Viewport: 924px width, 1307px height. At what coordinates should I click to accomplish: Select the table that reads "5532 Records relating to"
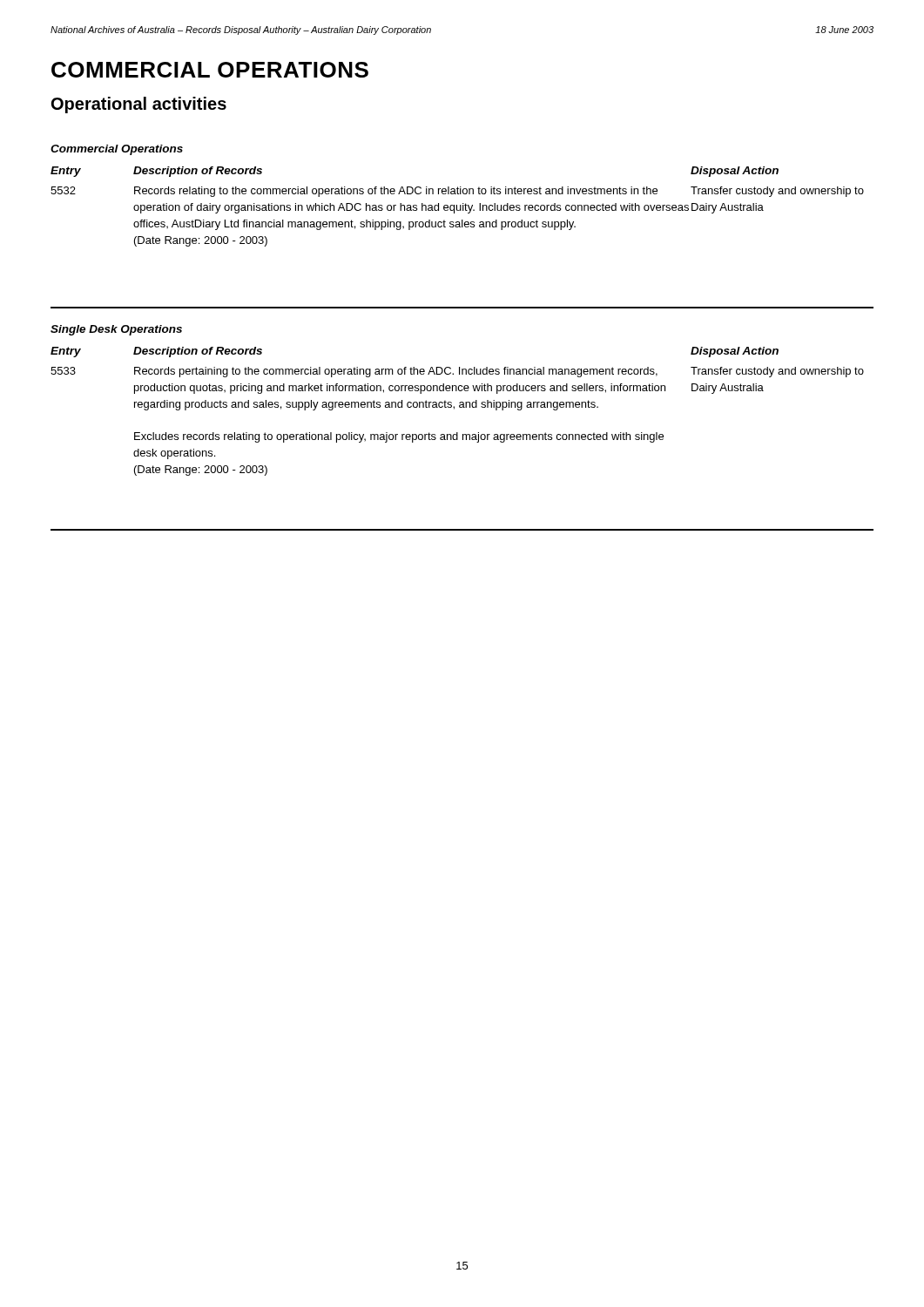462,216
